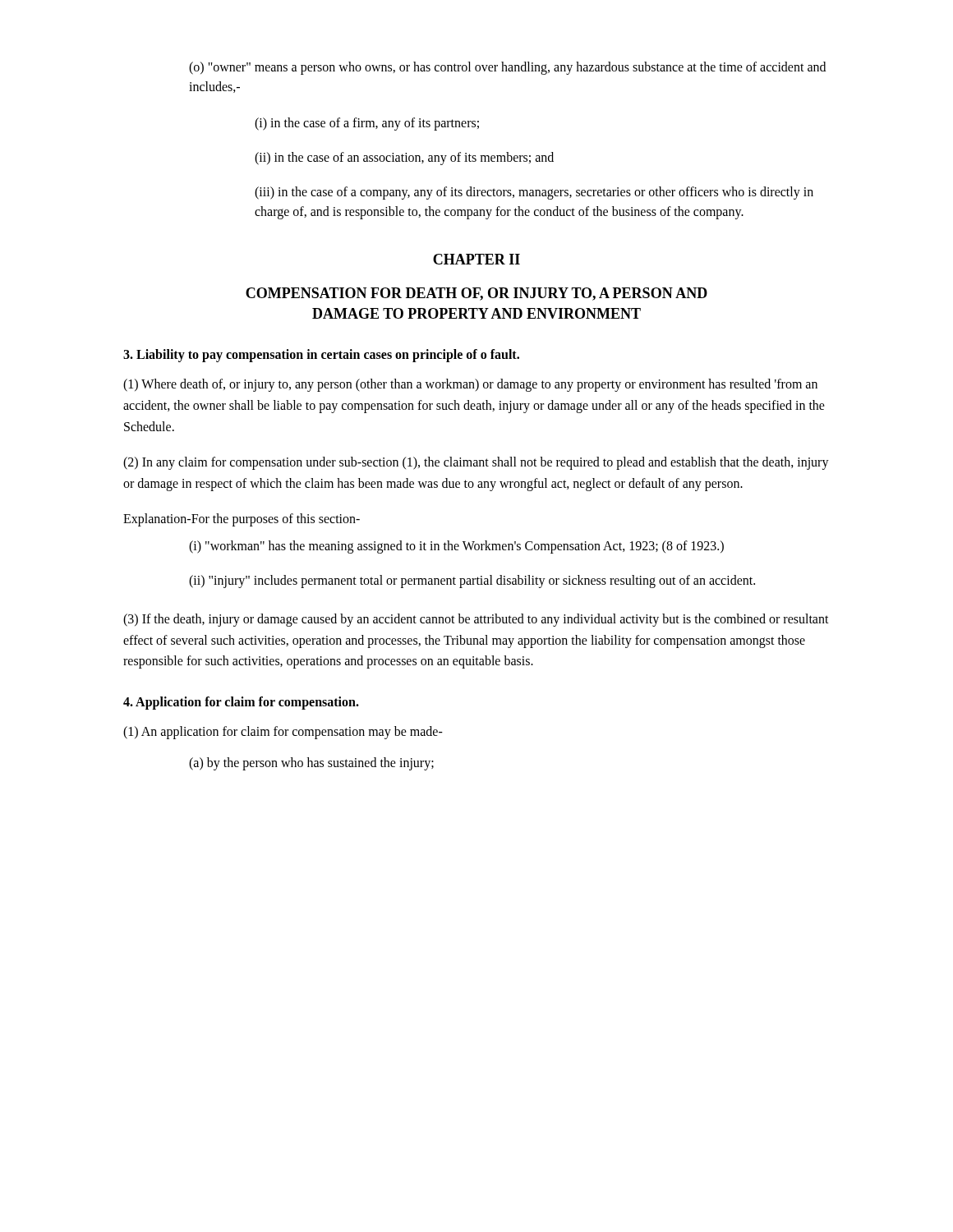The image size is (953, 1232).
Task: Click on the section header with the text "4. Application for claim for compensation."
Action: tap(241, 702)
